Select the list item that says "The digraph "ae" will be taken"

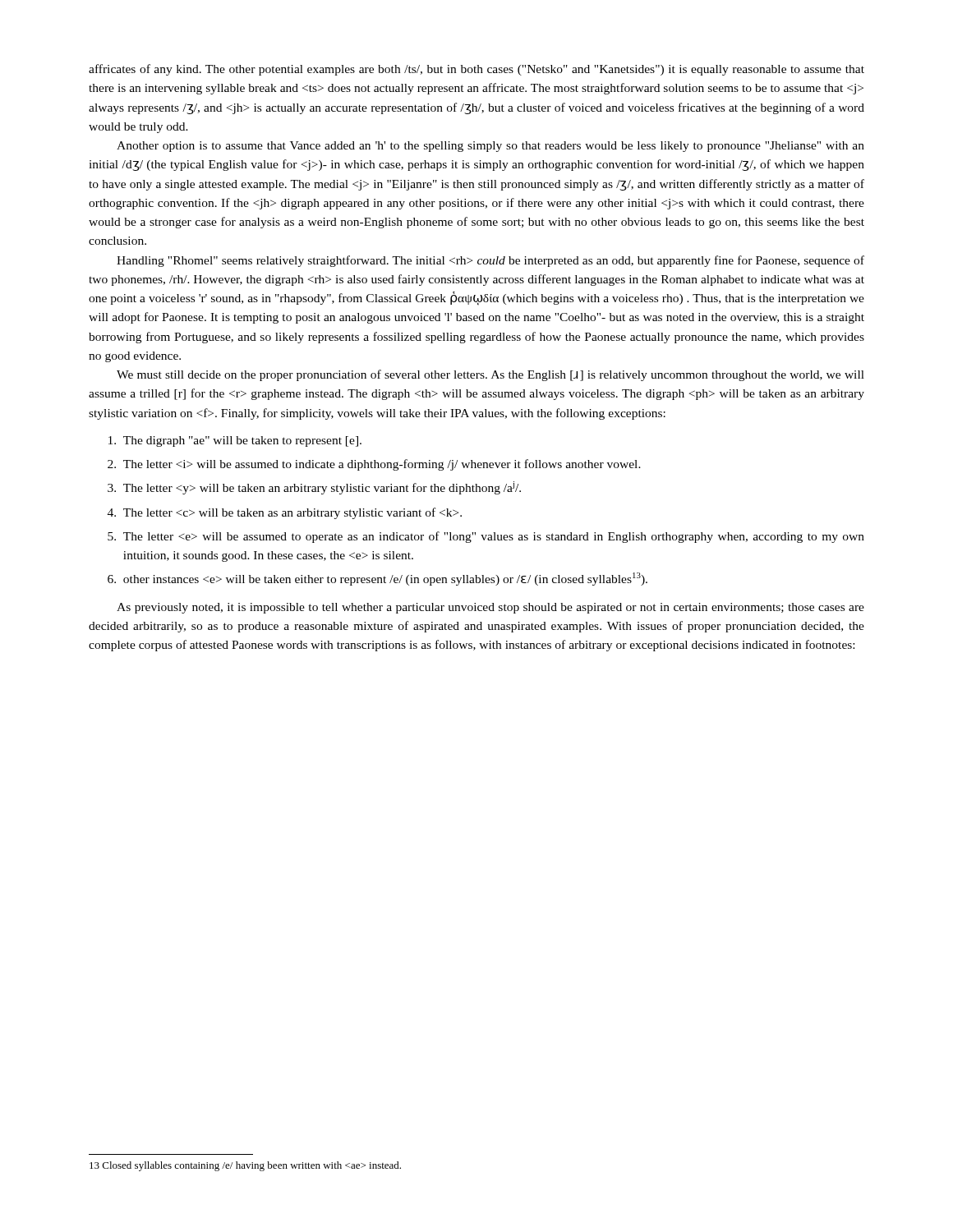tap(235, 441)
